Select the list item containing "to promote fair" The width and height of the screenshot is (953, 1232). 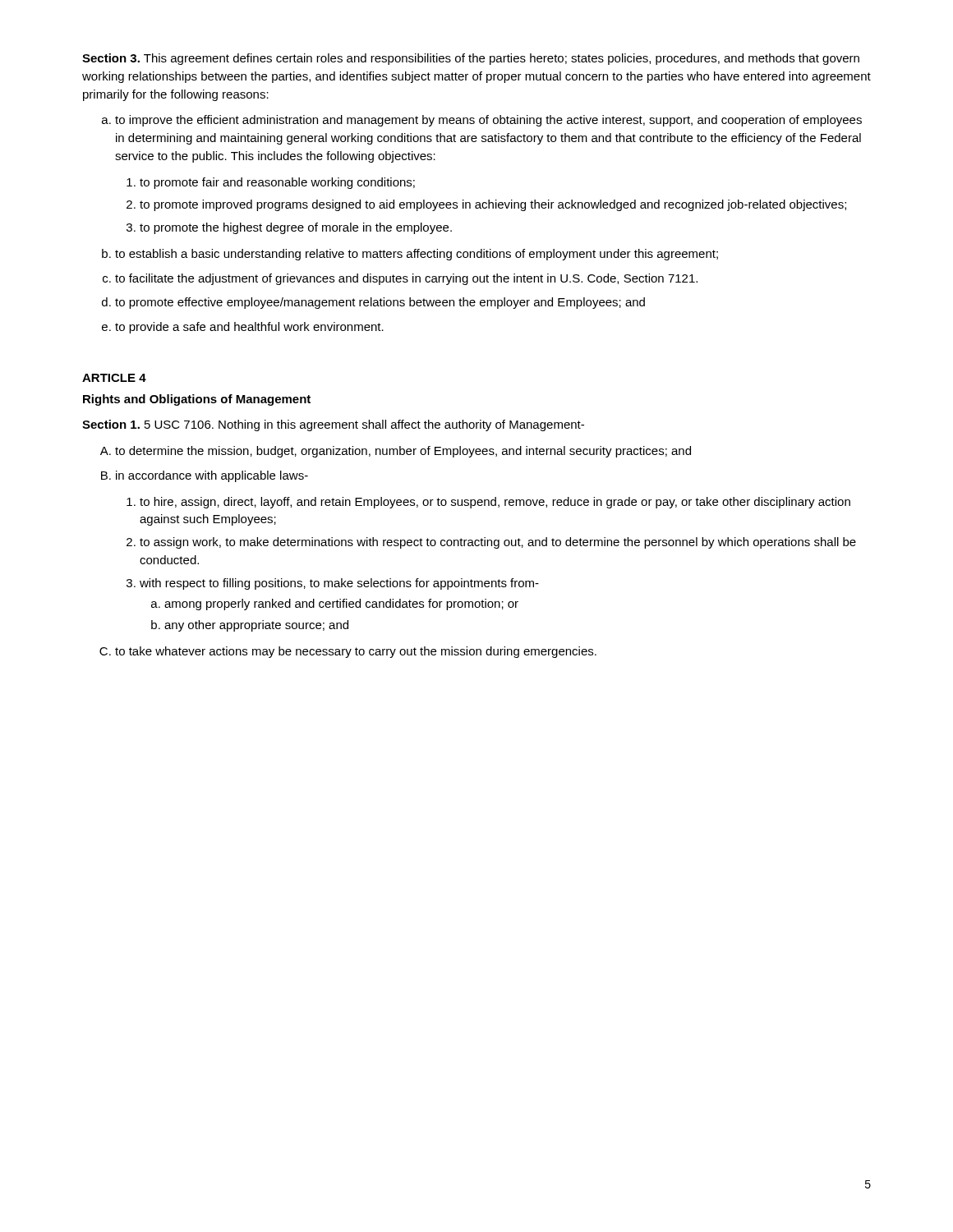pyautogui.click(x=278, y=182)
